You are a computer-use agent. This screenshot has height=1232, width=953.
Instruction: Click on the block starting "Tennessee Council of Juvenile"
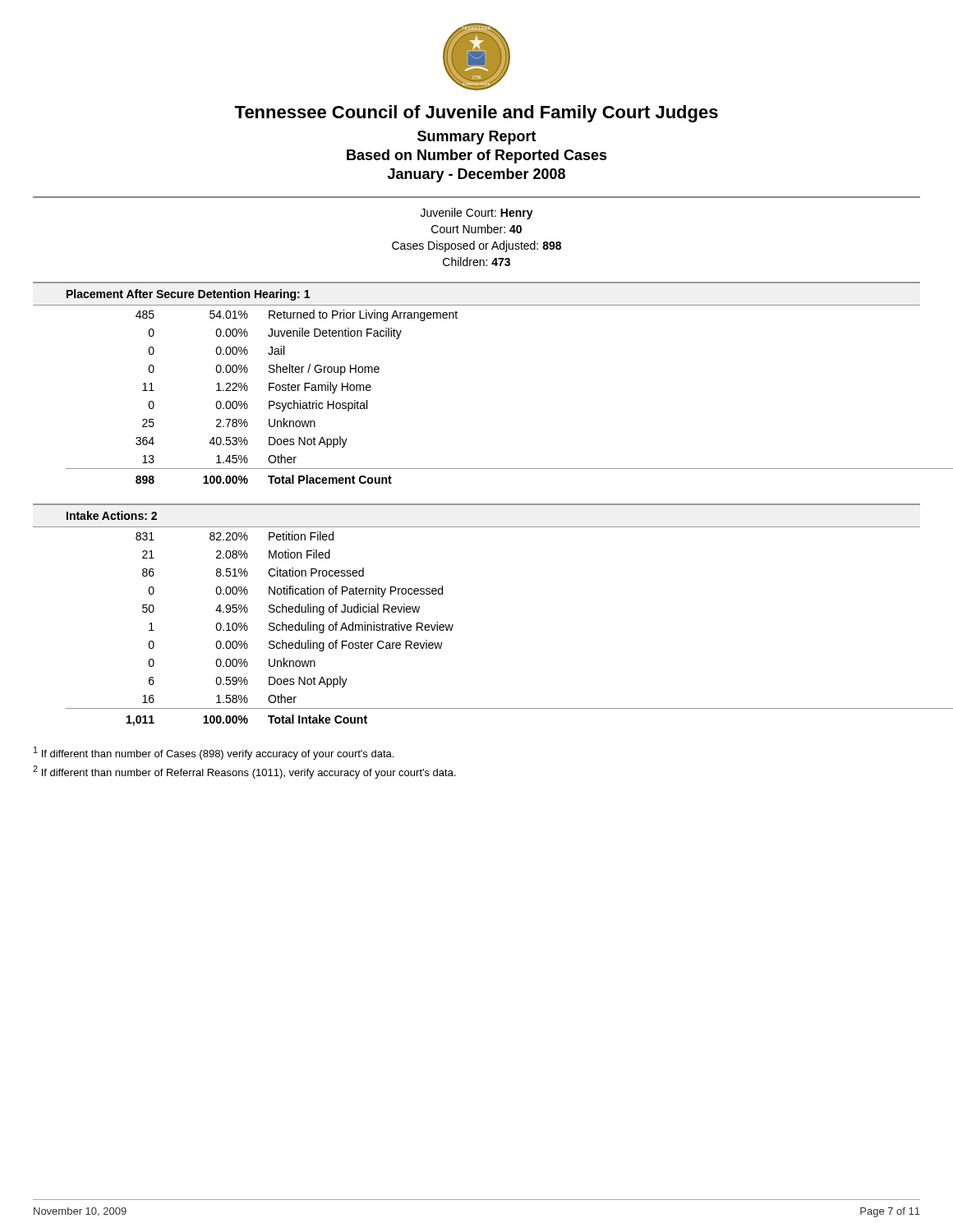[476, 112]
